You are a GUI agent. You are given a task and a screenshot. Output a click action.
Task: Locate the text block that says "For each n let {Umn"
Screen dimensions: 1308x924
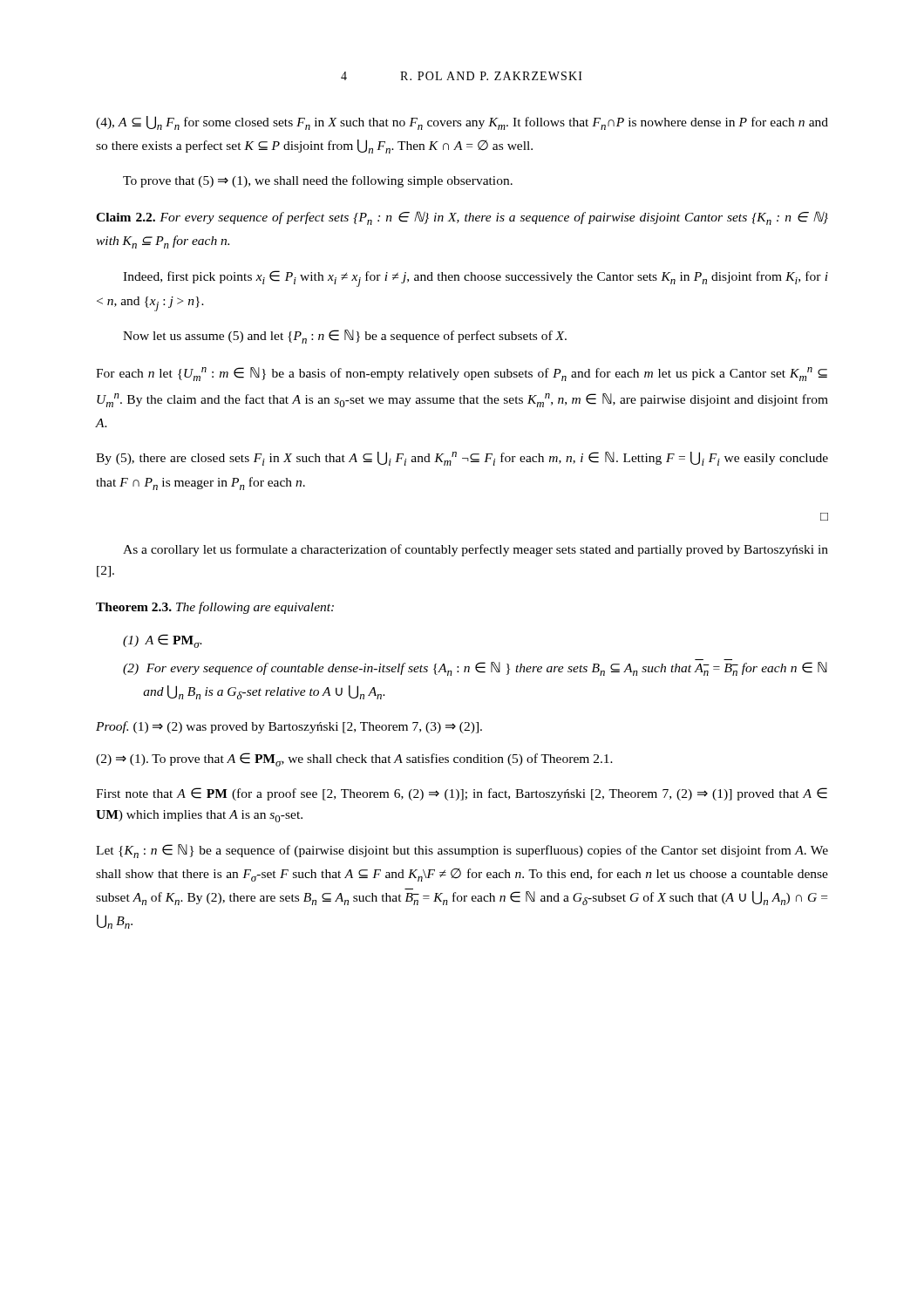(462, 397)
